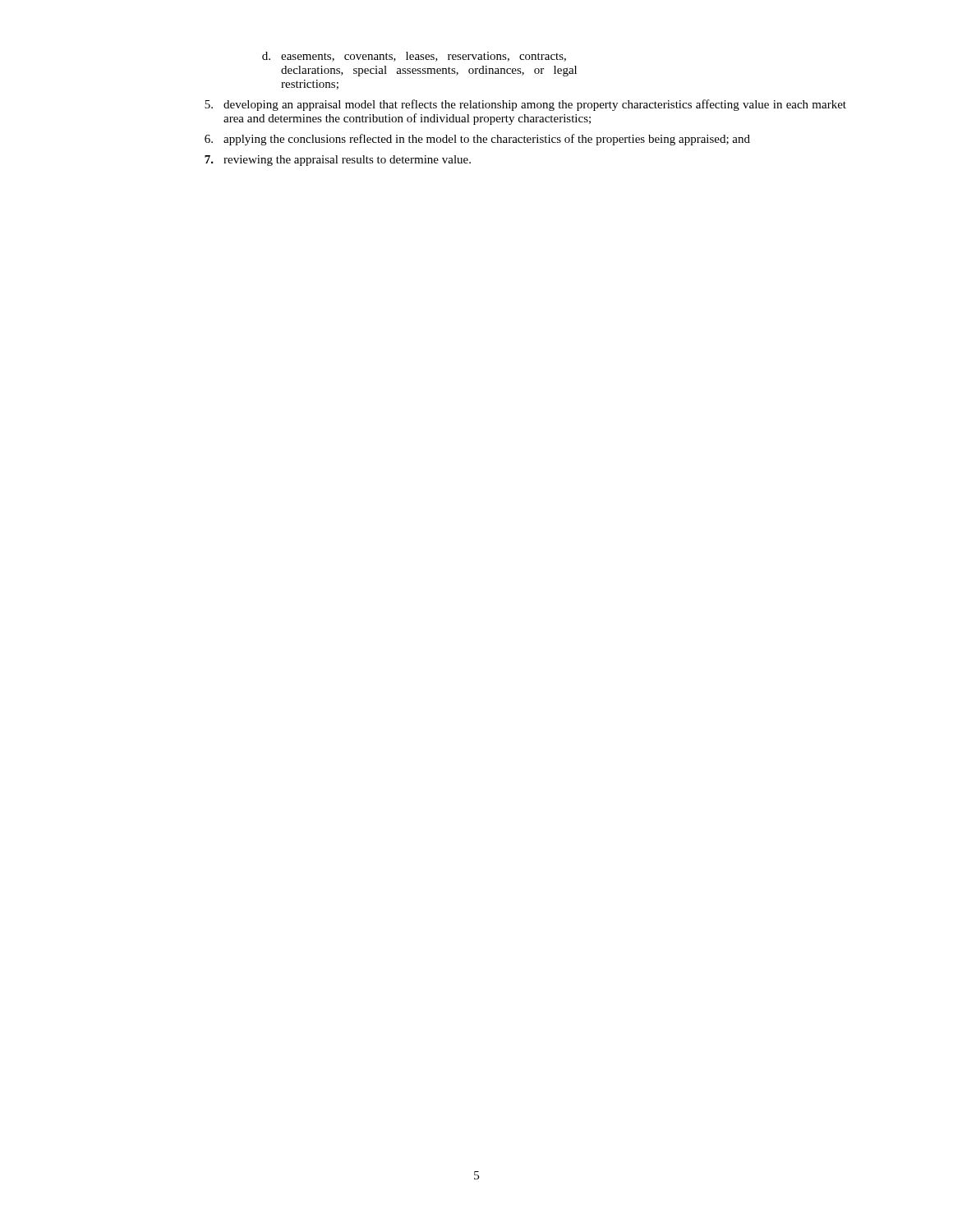Select the passage starting "6. applying the conclusions reflected in"
This screenshot has width=953, height=1232.
coord(505,139)
